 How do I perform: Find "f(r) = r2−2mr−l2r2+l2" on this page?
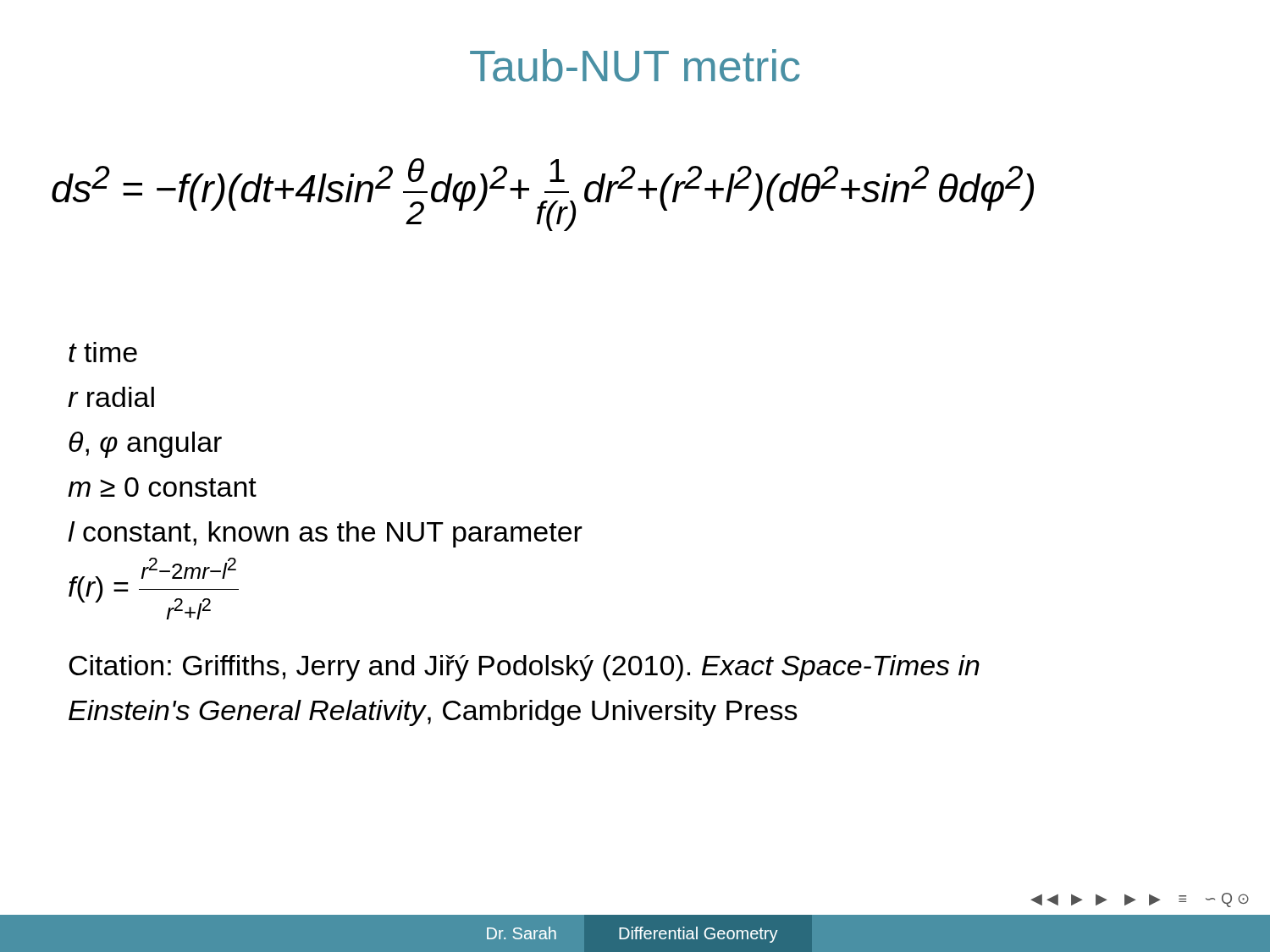154,589
